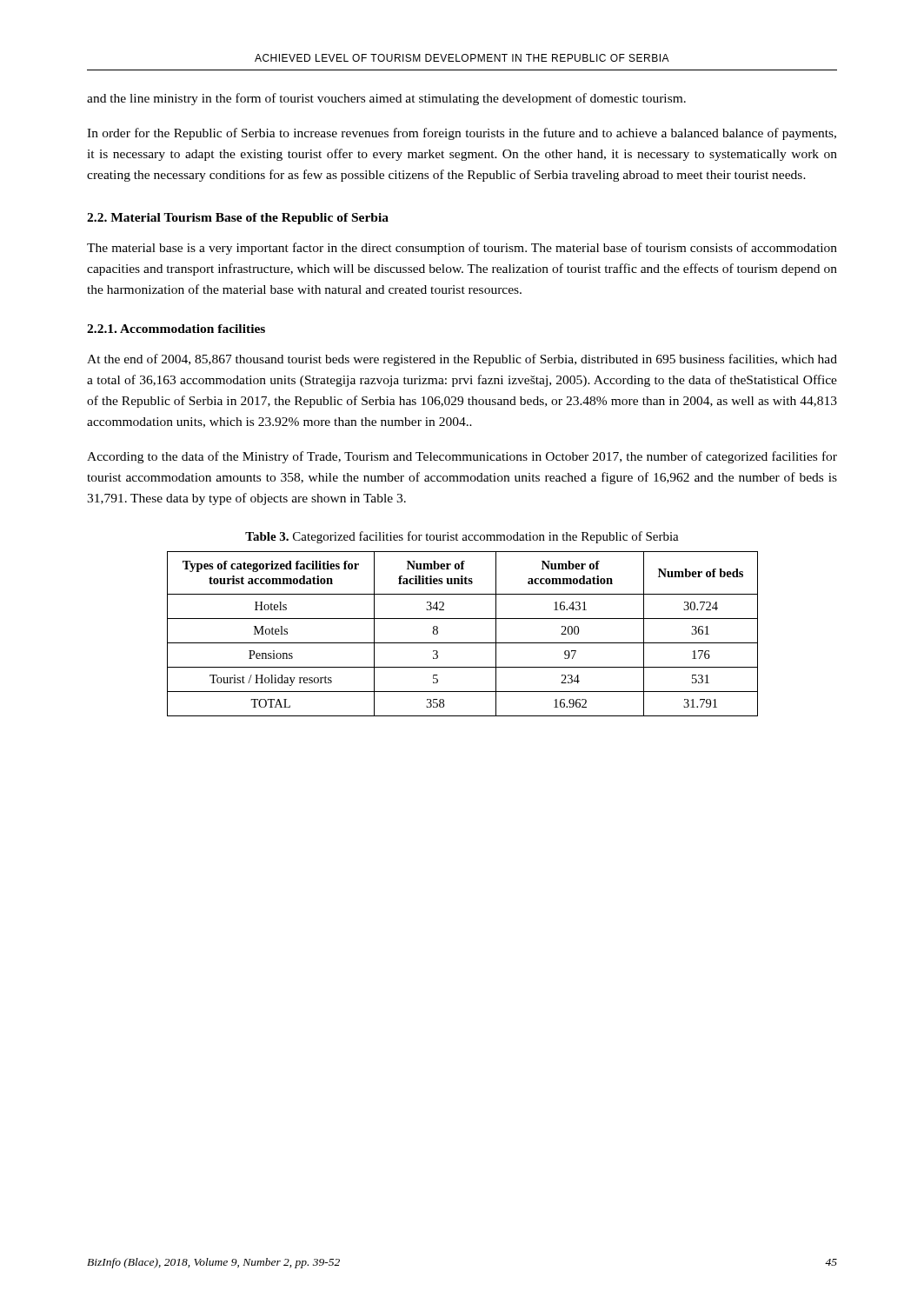Click on the element starting "The material base is"

pyautogui.click(x=462, y=268)
